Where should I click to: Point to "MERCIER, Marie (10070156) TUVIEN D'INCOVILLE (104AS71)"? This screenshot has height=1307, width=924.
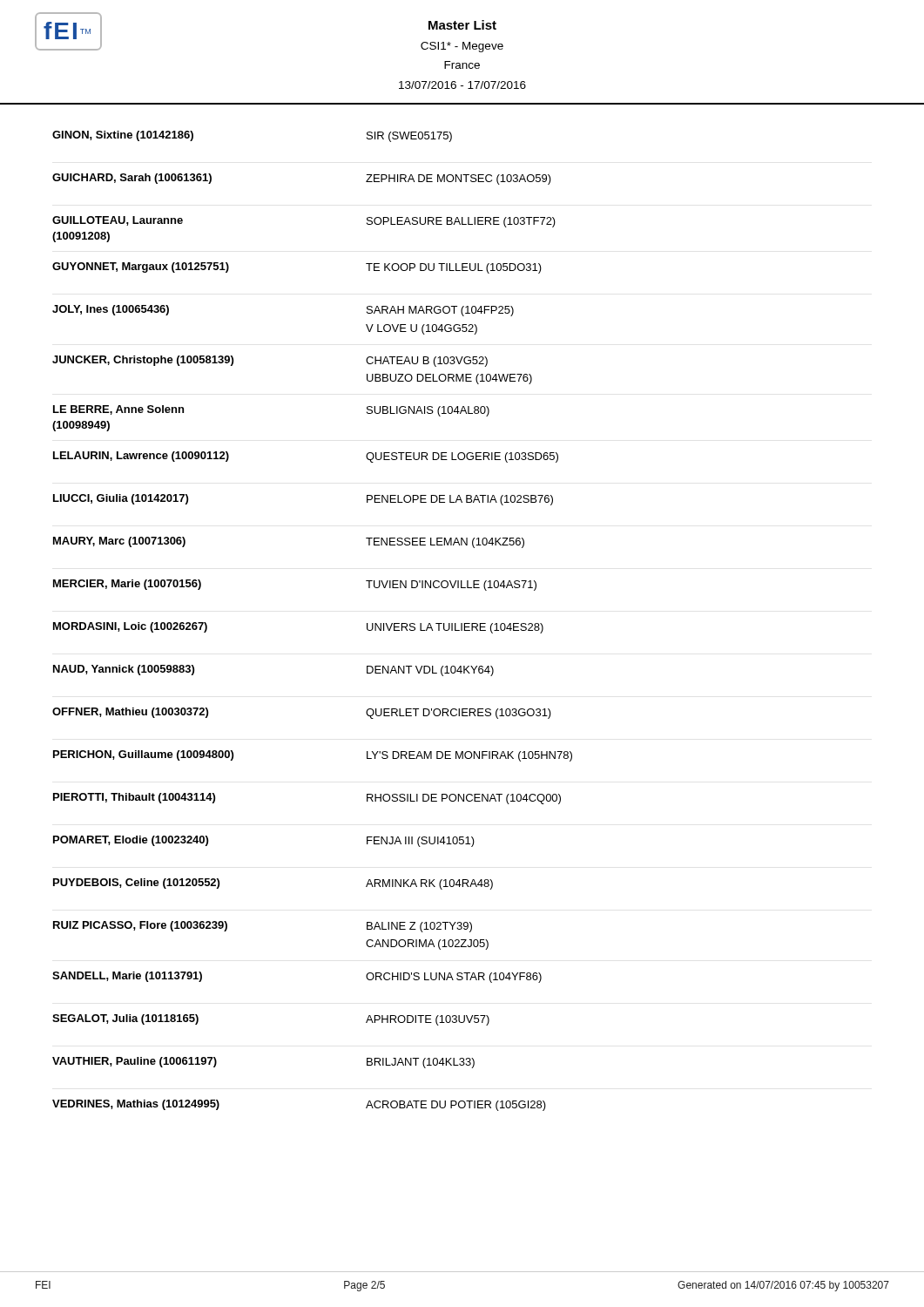coord(462,585)
